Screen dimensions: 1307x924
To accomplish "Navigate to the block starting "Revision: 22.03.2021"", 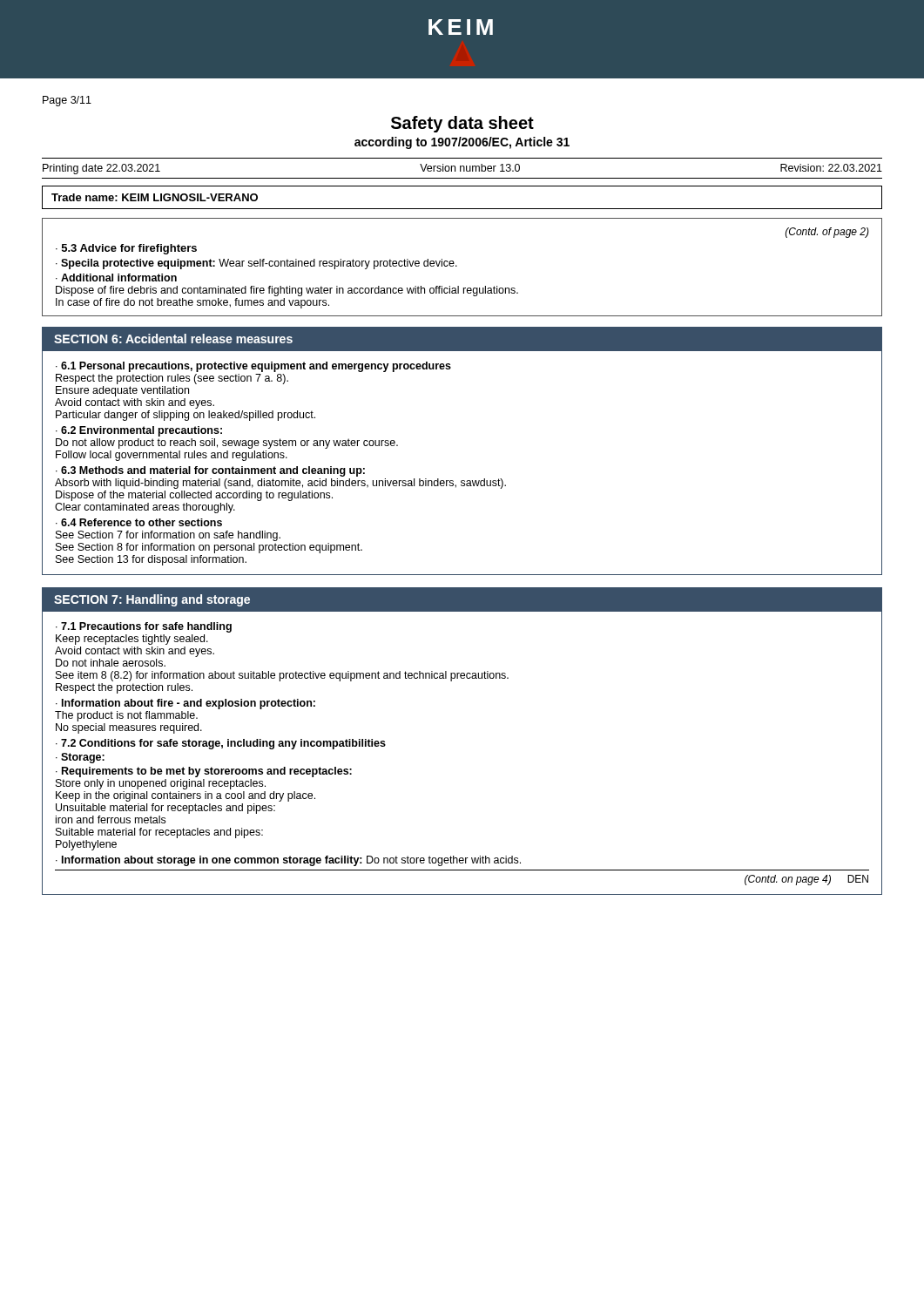I will 831,168.
